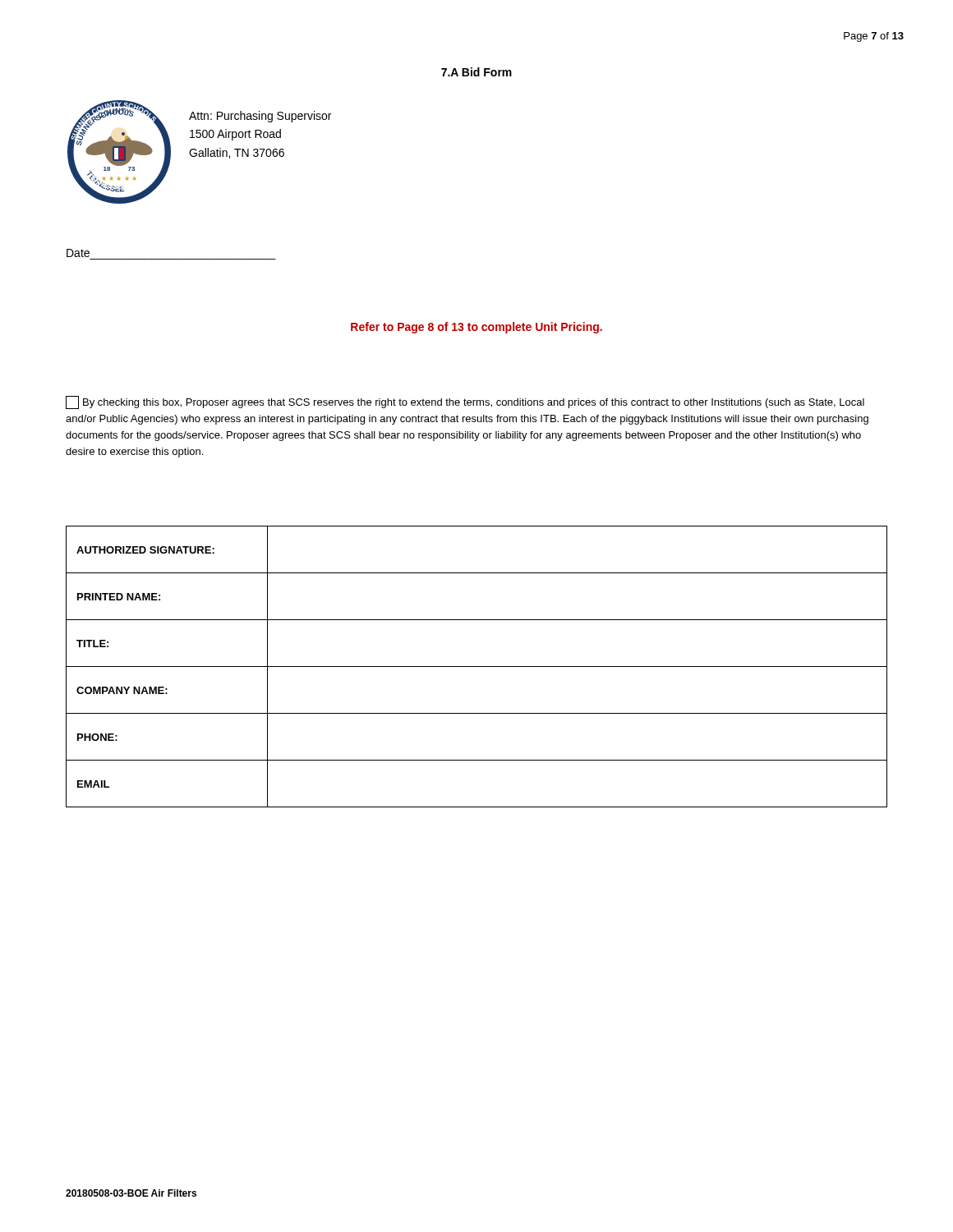Click on the logo

119,153
